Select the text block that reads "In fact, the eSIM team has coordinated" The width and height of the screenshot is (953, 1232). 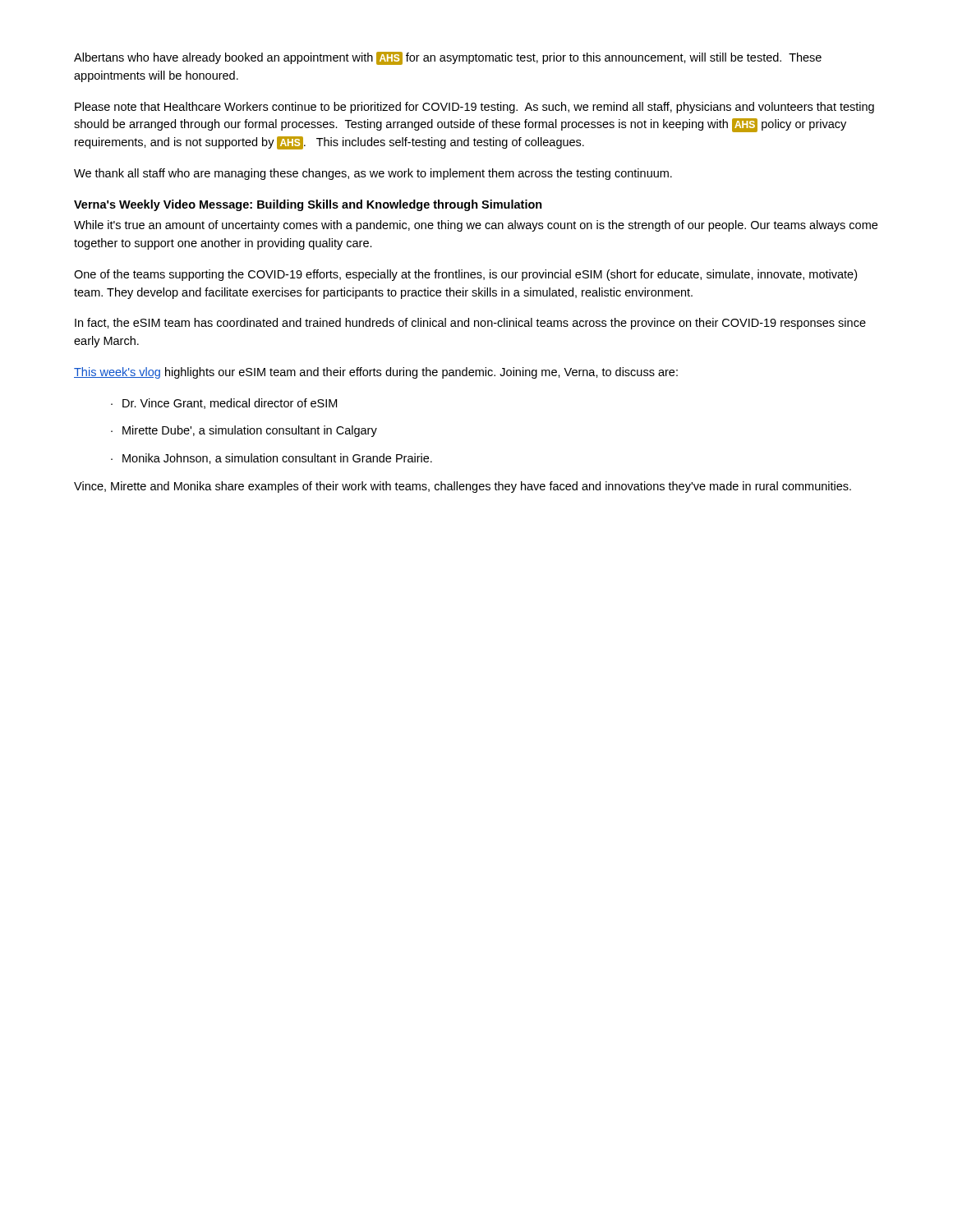pyautogui.click(x=476, y=333)
